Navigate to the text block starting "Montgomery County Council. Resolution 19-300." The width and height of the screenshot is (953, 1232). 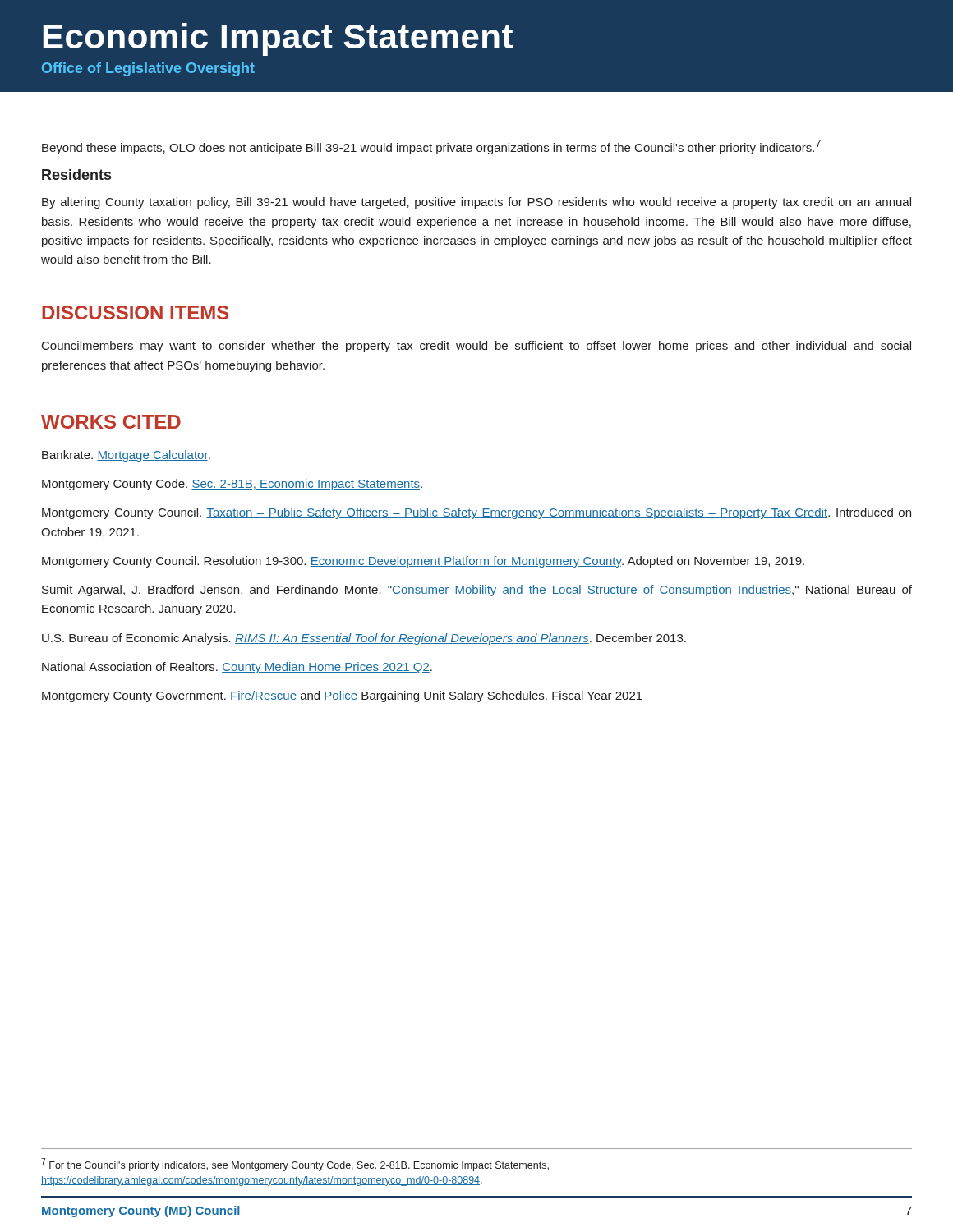(x=423, y=560)
